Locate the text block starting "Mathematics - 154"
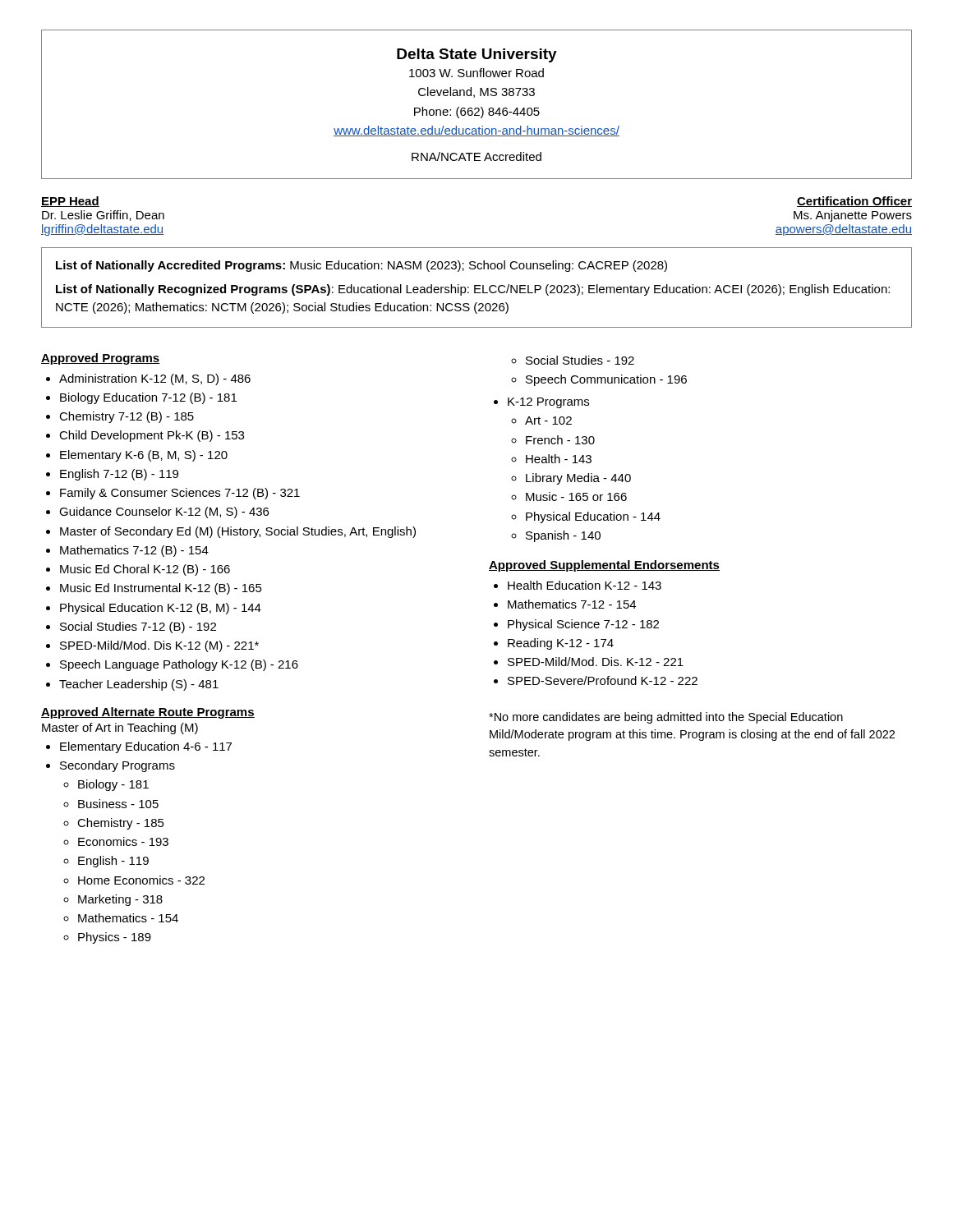 coord(128,918)
